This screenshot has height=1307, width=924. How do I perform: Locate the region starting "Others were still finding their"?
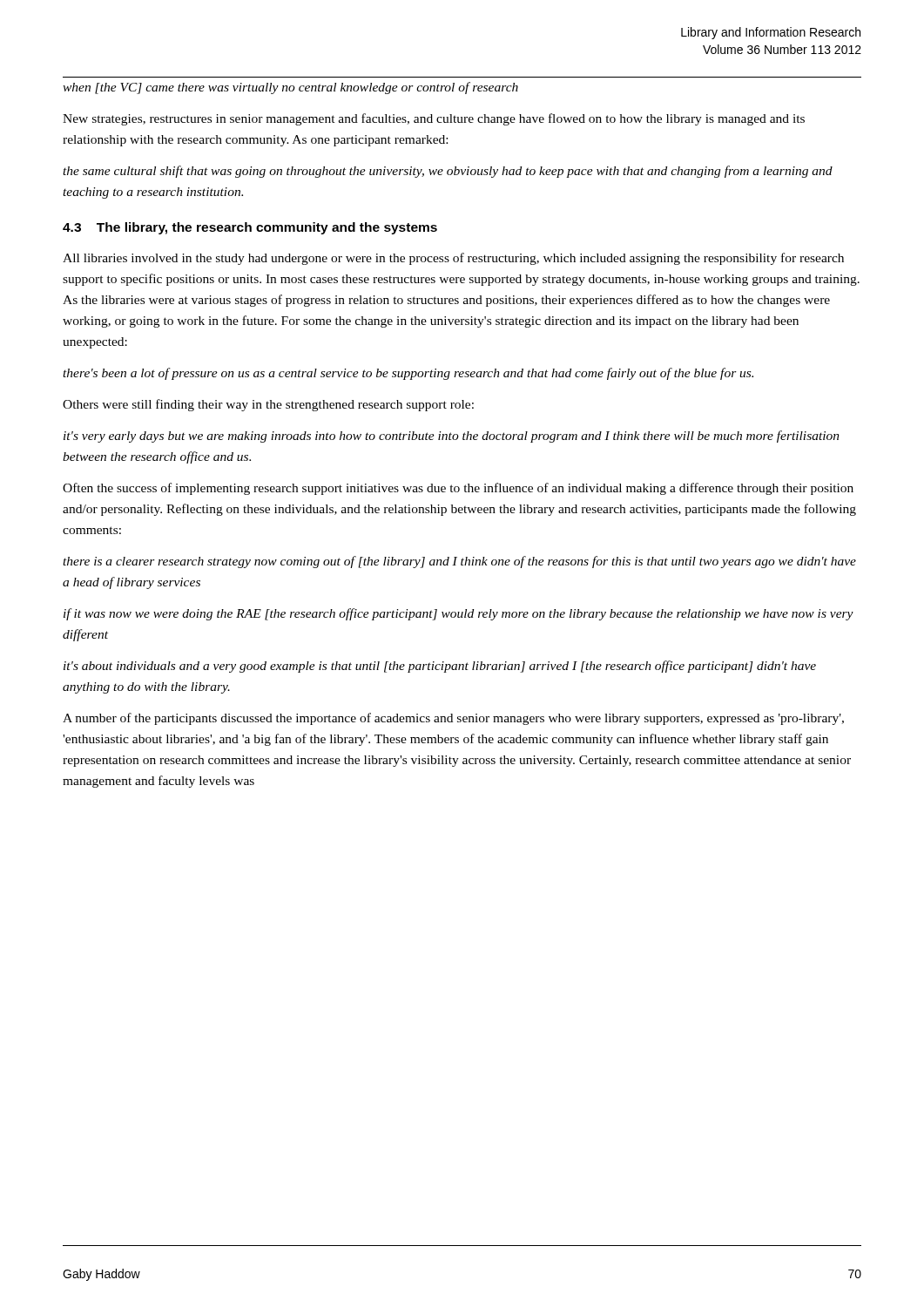tap(269, 404)
